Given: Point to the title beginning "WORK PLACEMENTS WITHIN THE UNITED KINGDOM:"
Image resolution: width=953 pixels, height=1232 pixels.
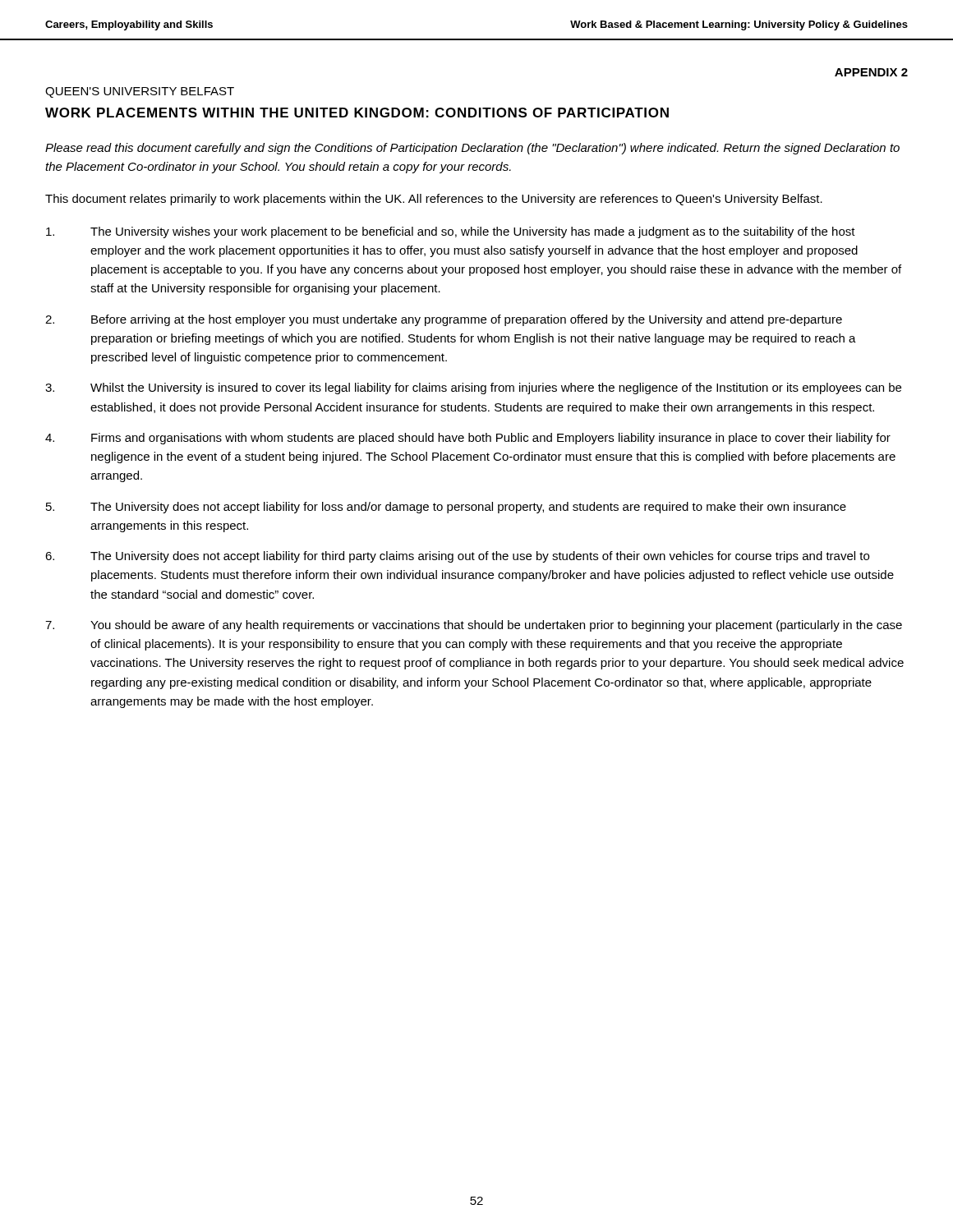Looking at the screenshot, I should (358, 113).
